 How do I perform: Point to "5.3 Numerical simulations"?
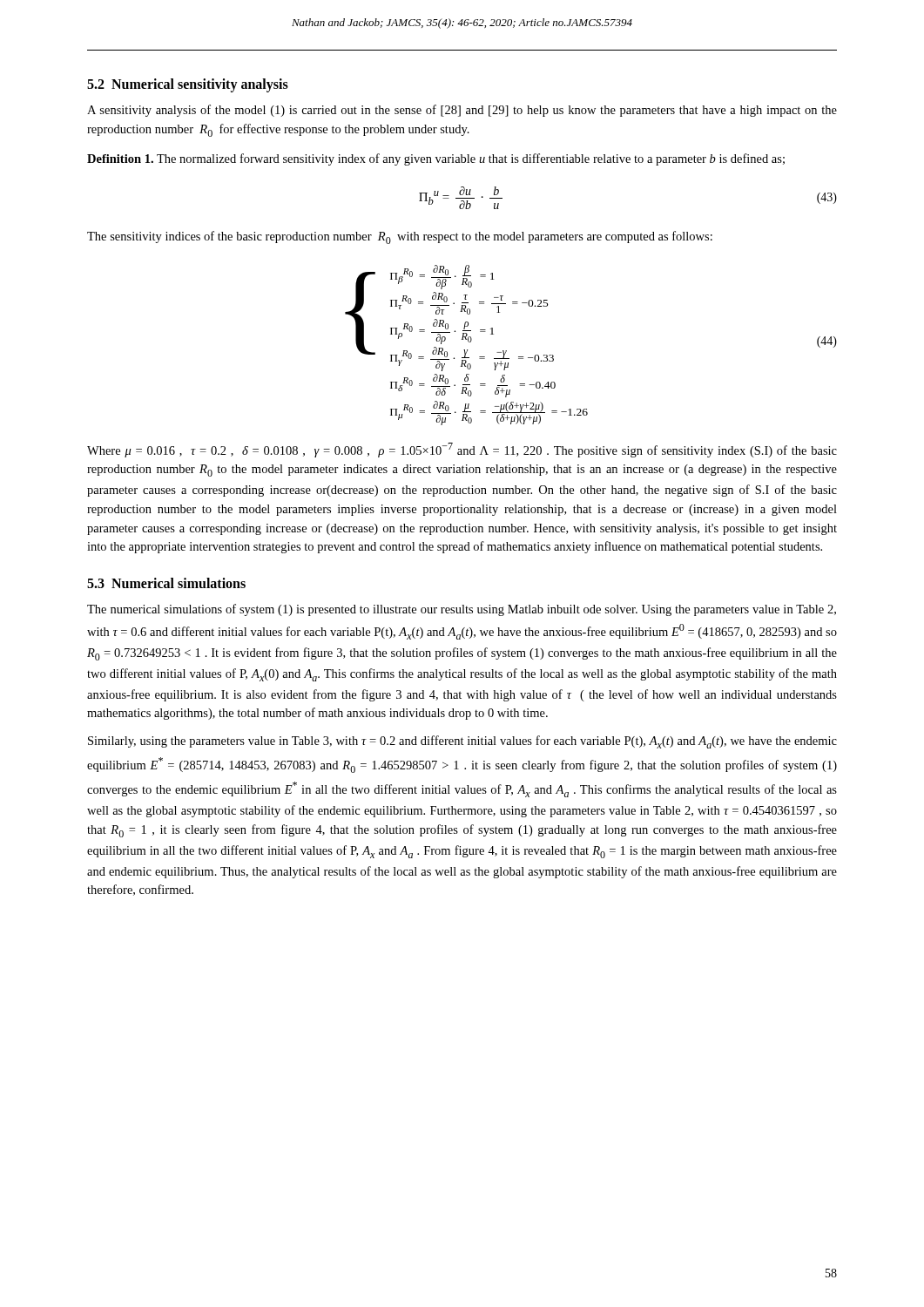coord(166,583)
